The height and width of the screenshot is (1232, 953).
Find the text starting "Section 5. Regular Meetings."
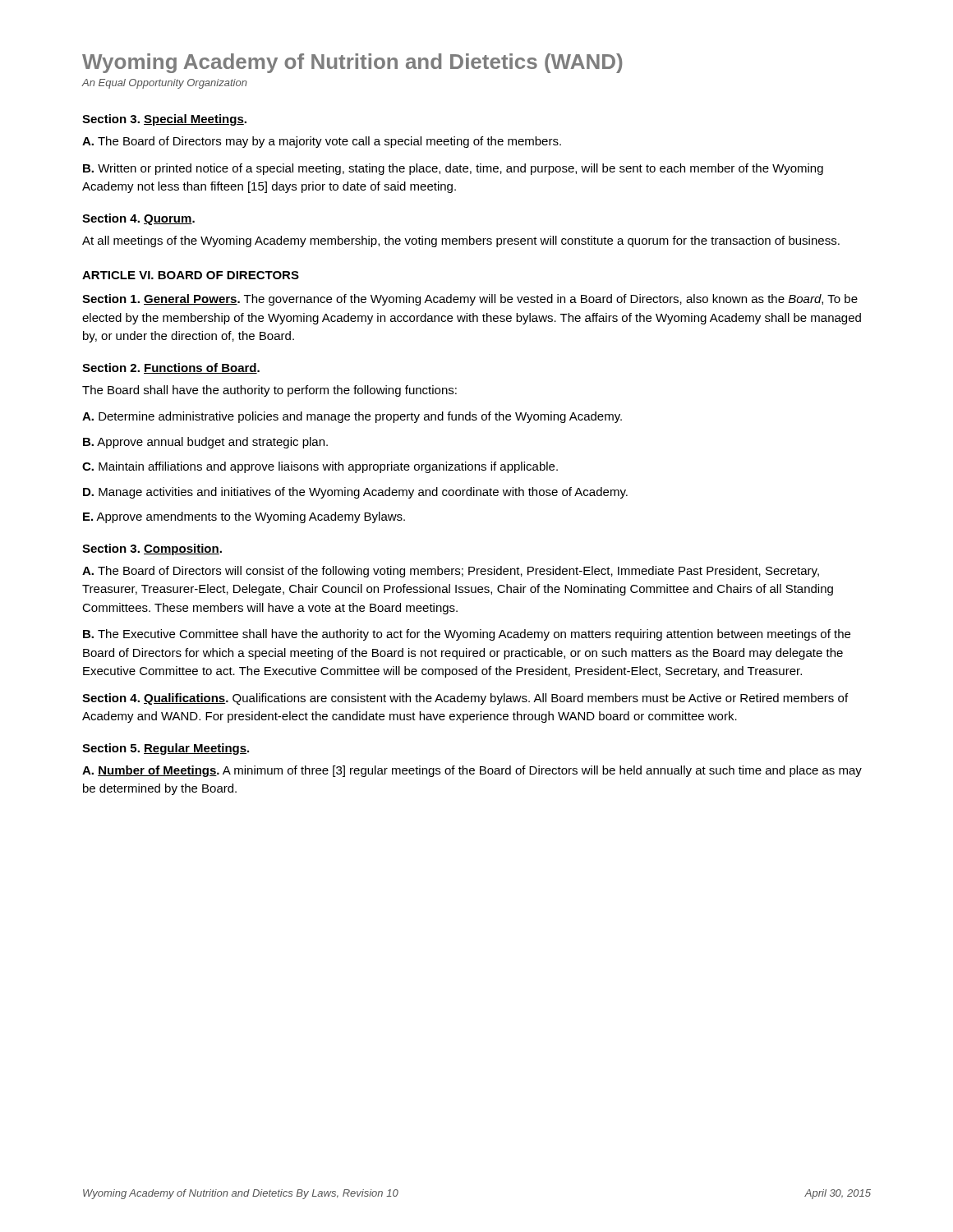point(166,747)
